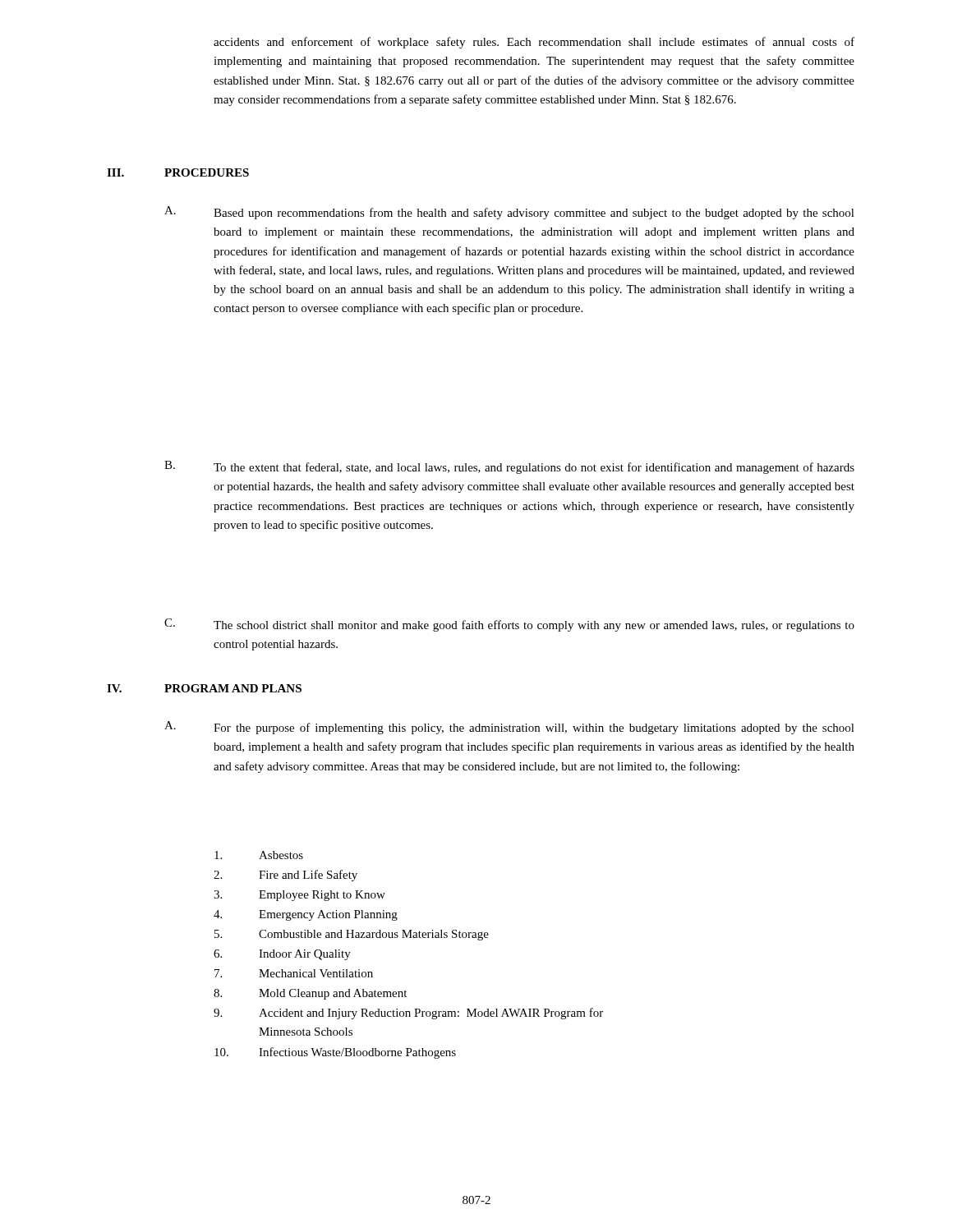Click on the text starting "A. Based upon"
953x1232 pixels.
tap(509, 261)
